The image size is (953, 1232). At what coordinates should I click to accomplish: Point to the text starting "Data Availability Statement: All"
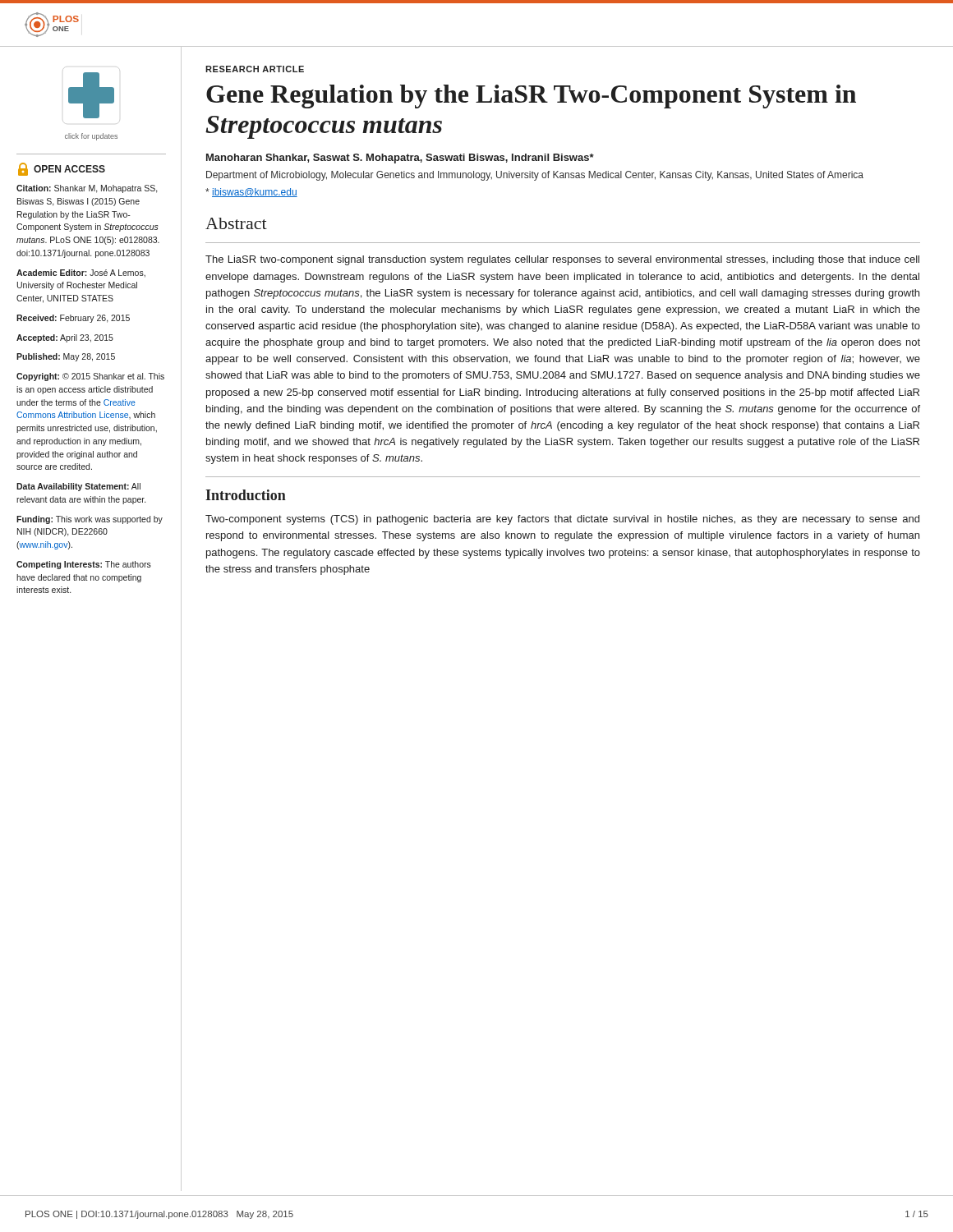[x=81, y=493]
